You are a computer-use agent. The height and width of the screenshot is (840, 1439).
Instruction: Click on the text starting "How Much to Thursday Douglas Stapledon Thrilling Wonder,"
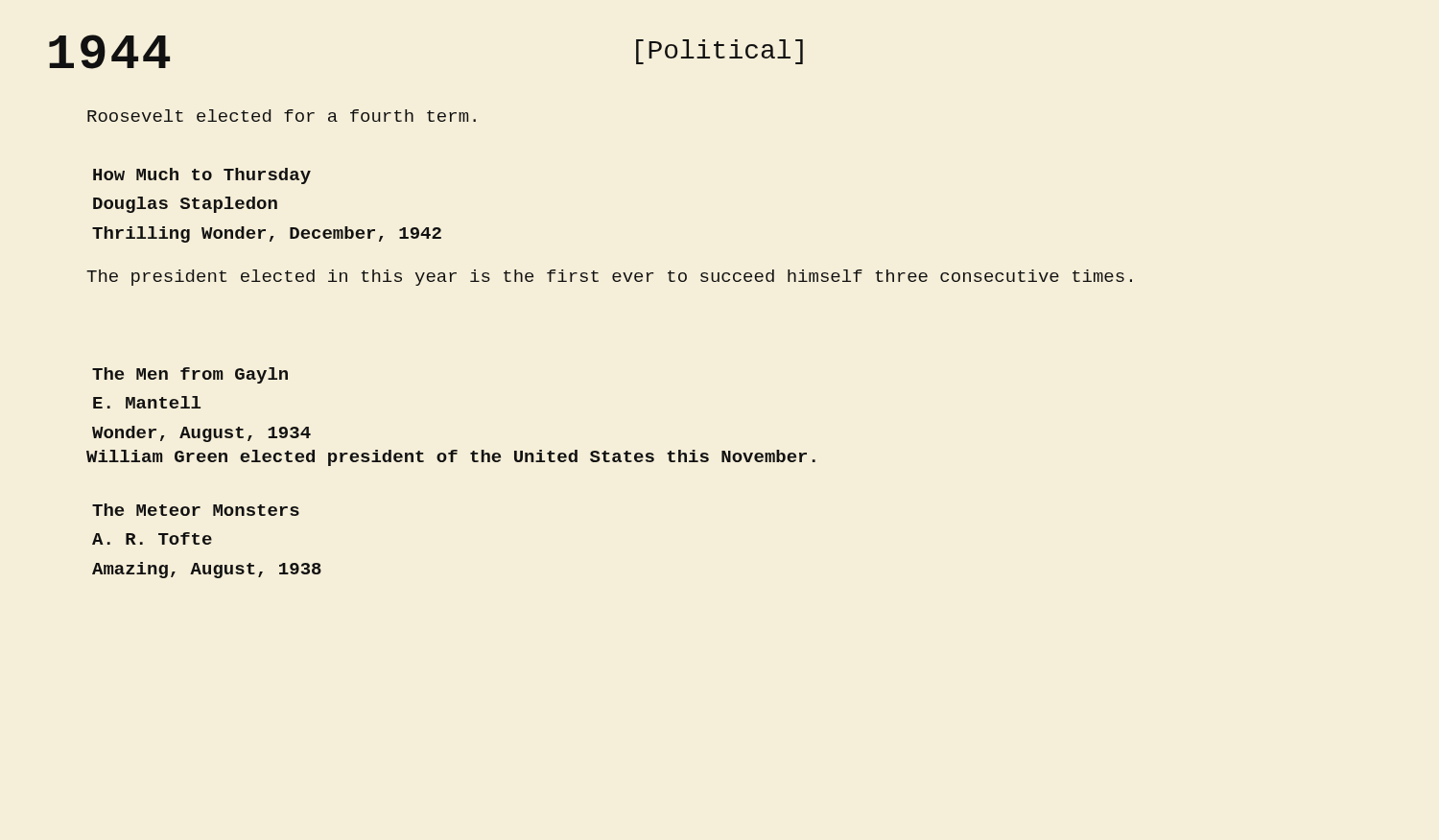(x=202, y=176)
